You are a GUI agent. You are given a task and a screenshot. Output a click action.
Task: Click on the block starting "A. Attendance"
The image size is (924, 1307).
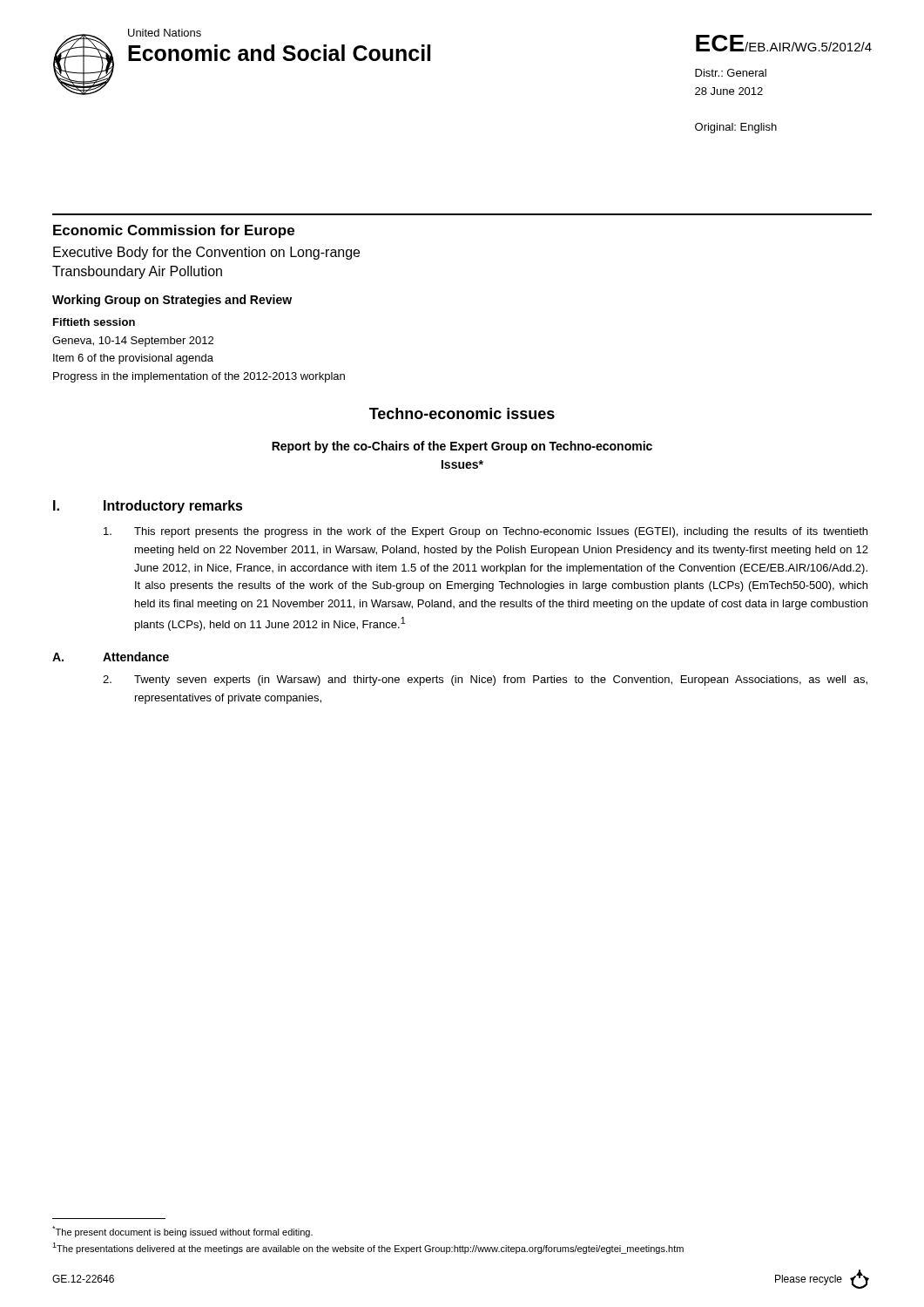(111, 657)
